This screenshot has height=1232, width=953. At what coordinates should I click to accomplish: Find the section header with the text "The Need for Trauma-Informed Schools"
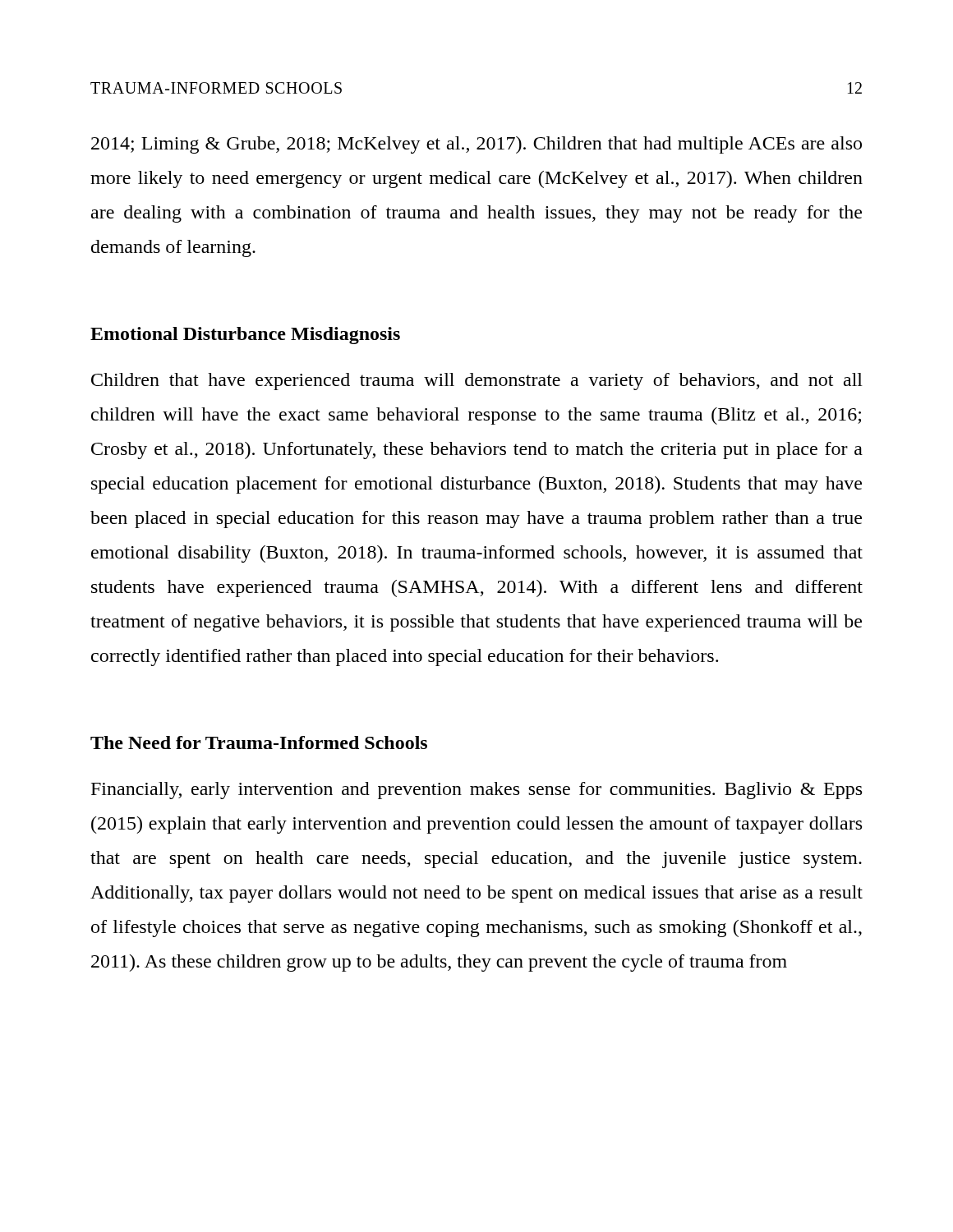(259, 742)
